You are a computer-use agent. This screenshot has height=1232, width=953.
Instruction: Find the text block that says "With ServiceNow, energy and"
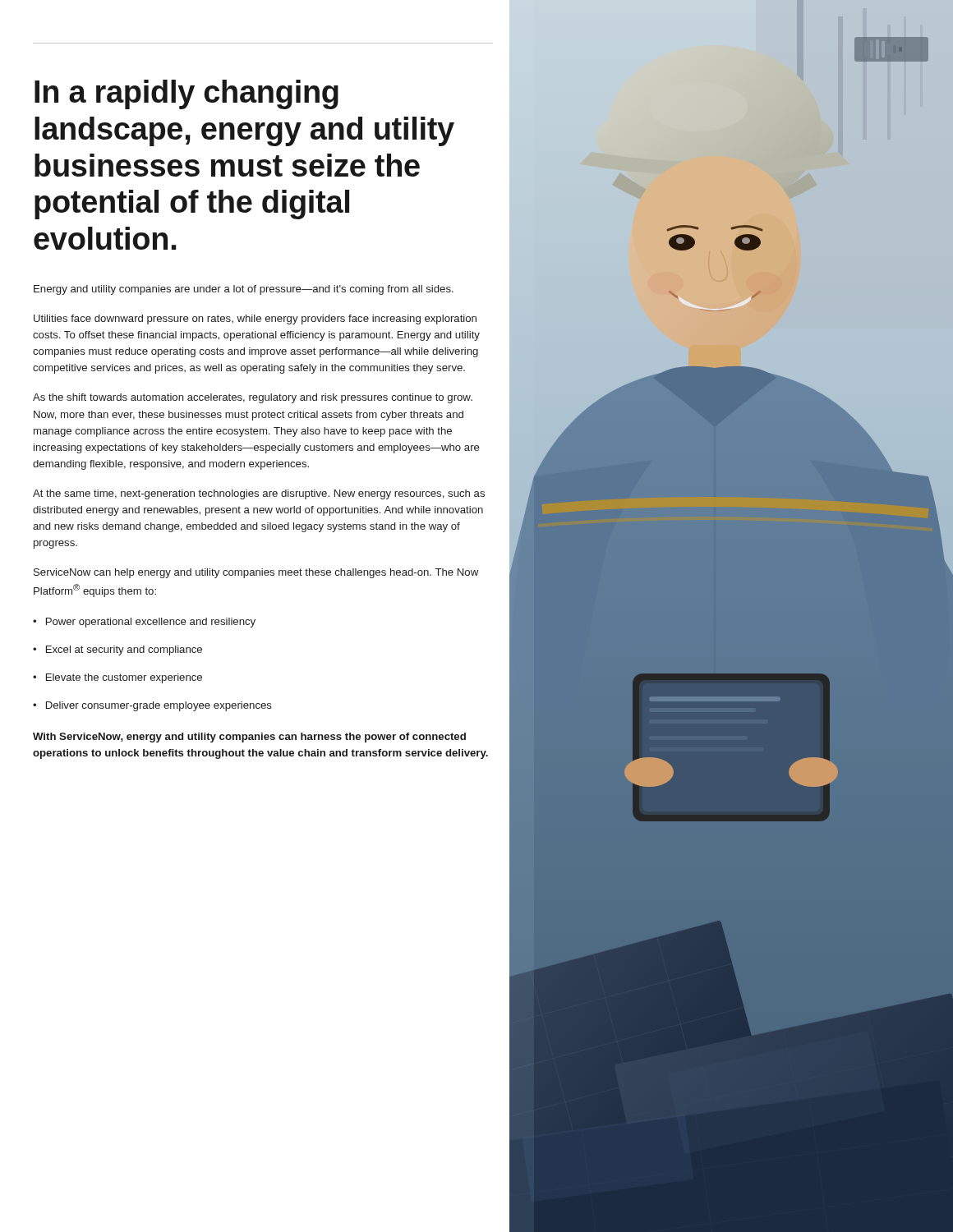click(x=261, y=744)
